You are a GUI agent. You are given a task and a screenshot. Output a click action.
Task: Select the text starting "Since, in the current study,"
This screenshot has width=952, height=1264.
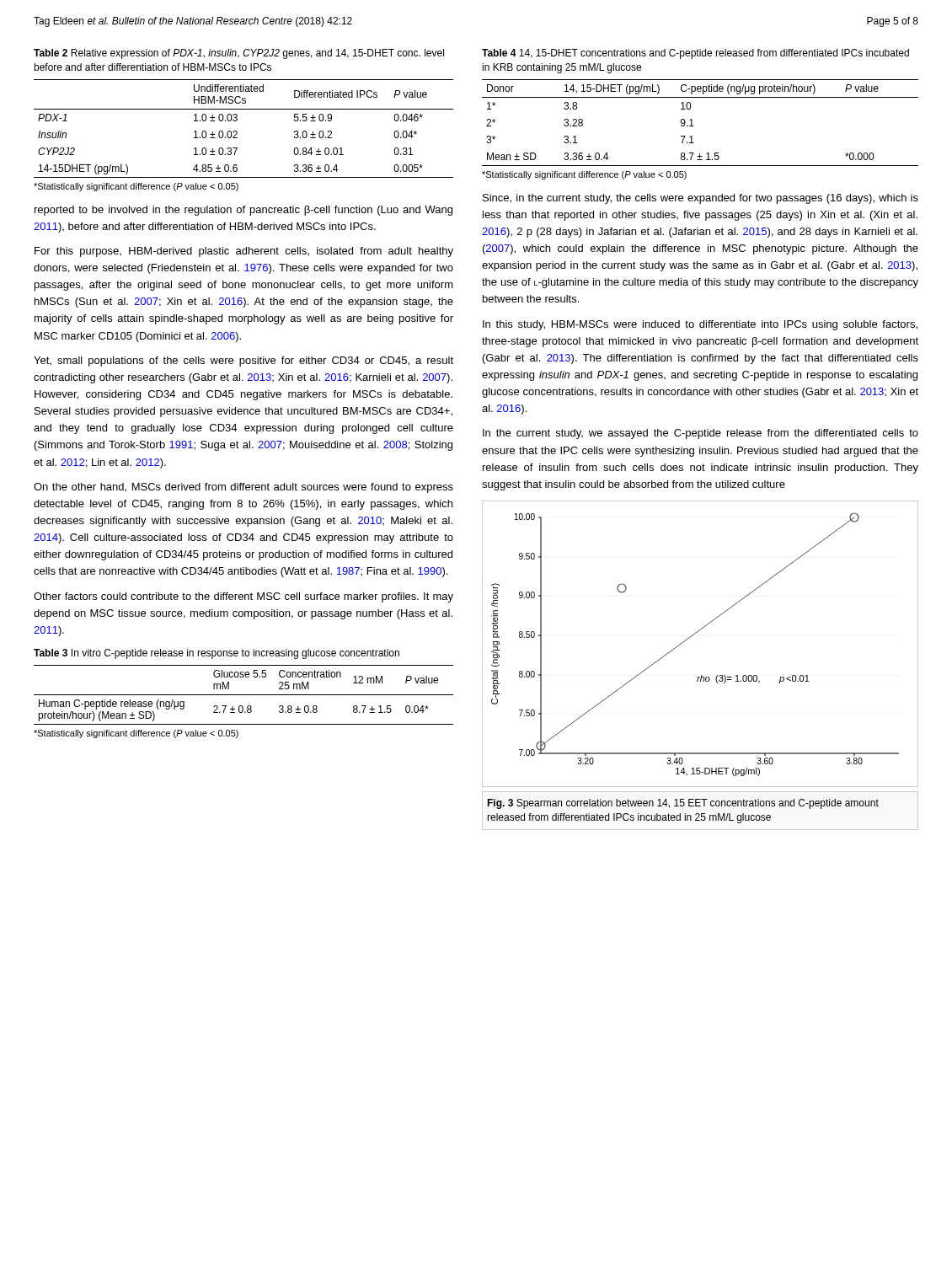pos(700,248)
